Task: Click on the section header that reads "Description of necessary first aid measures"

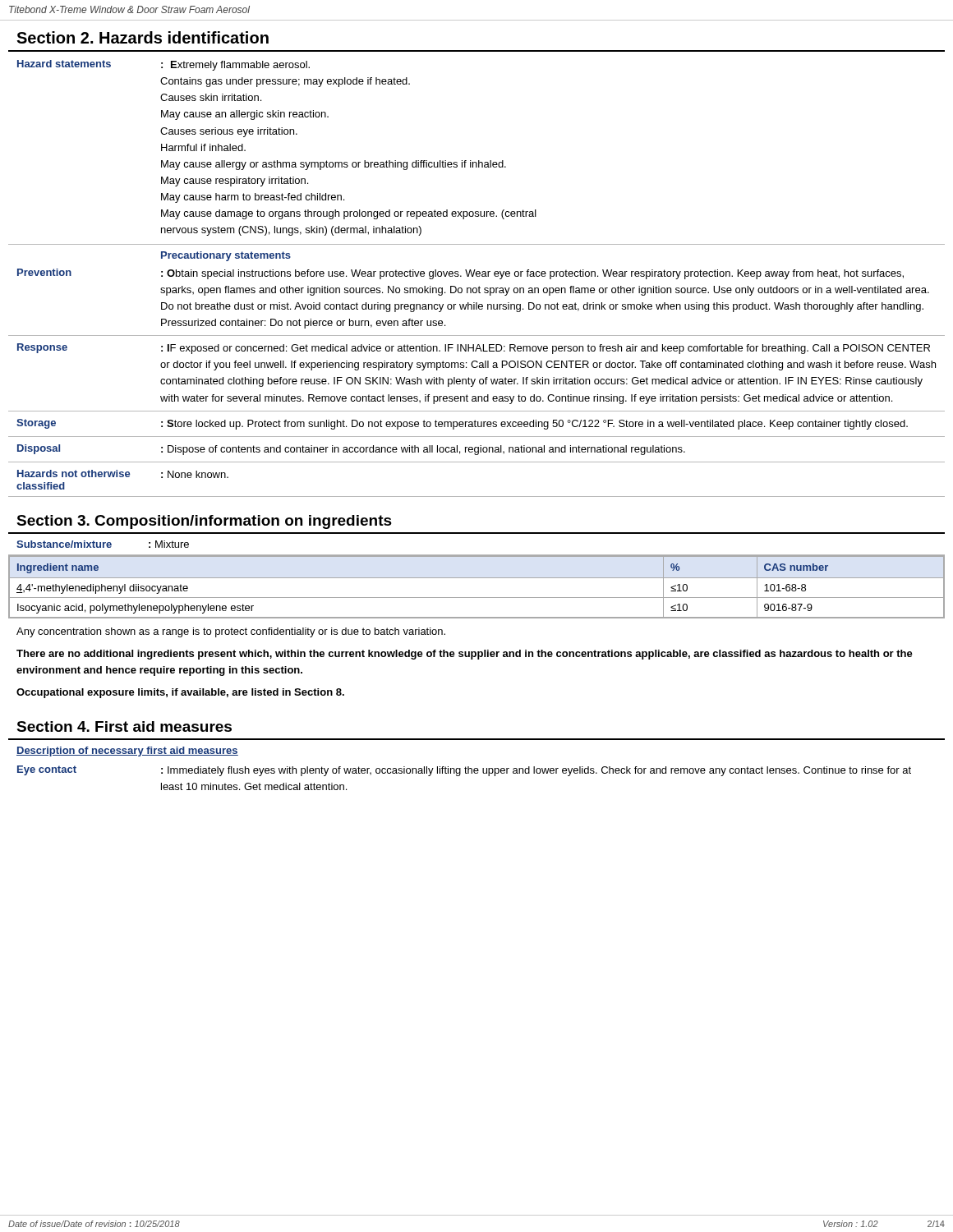Action: [127, 750]
